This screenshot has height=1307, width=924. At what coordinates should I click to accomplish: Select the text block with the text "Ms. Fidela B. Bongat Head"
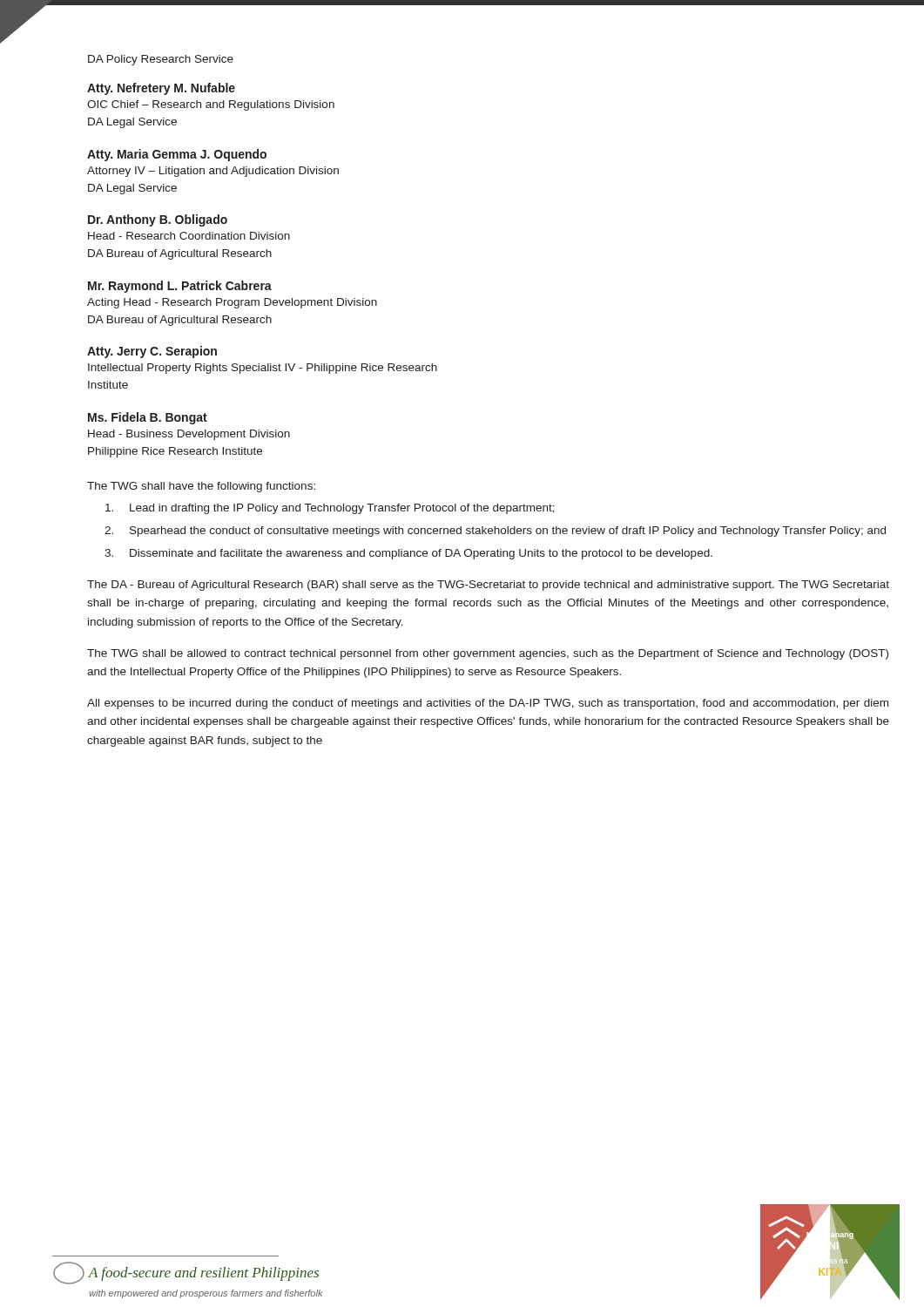click(x=148, y=418)
